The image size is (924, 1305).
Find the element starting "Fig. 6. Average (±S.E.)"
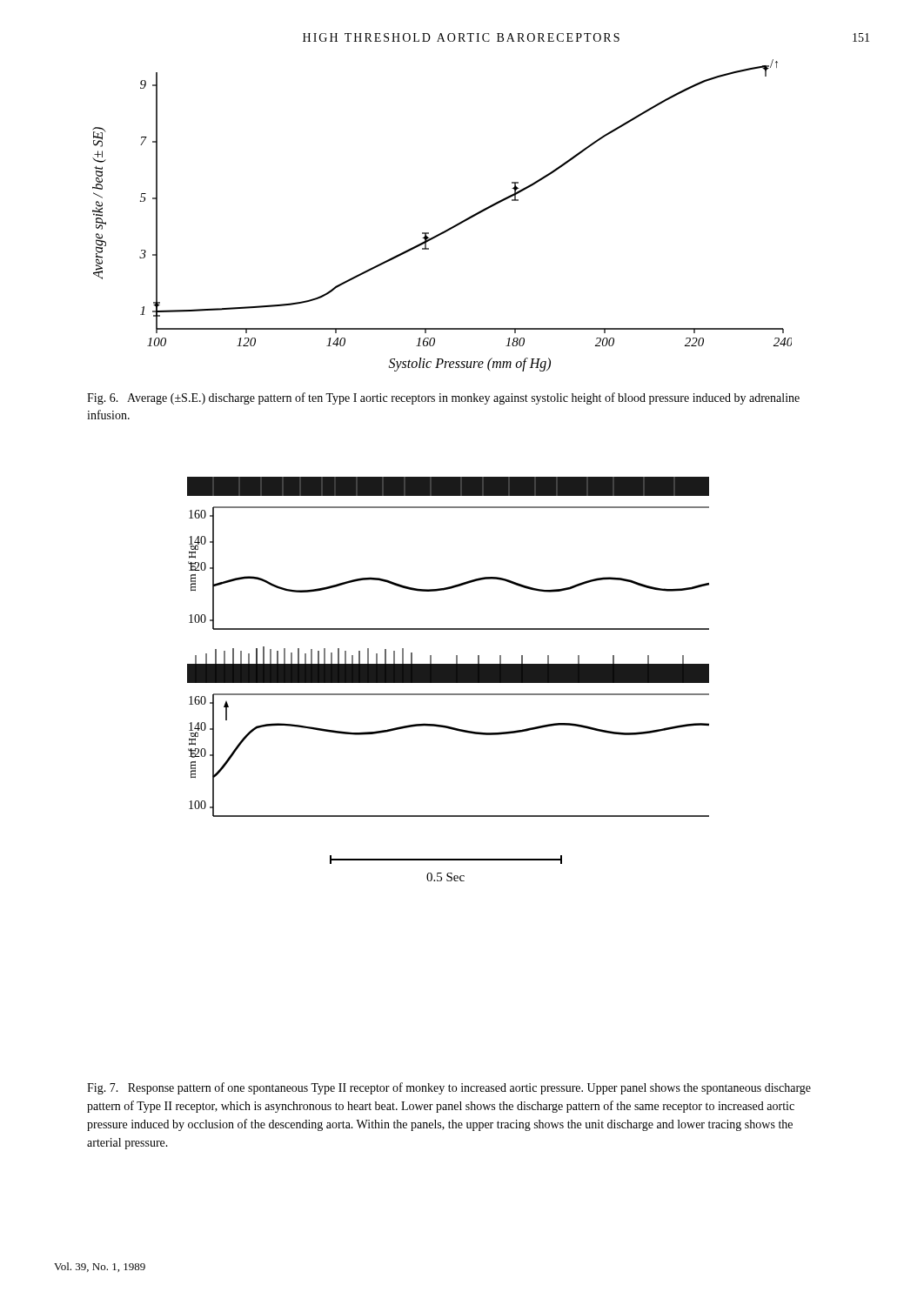coord(443,407)
